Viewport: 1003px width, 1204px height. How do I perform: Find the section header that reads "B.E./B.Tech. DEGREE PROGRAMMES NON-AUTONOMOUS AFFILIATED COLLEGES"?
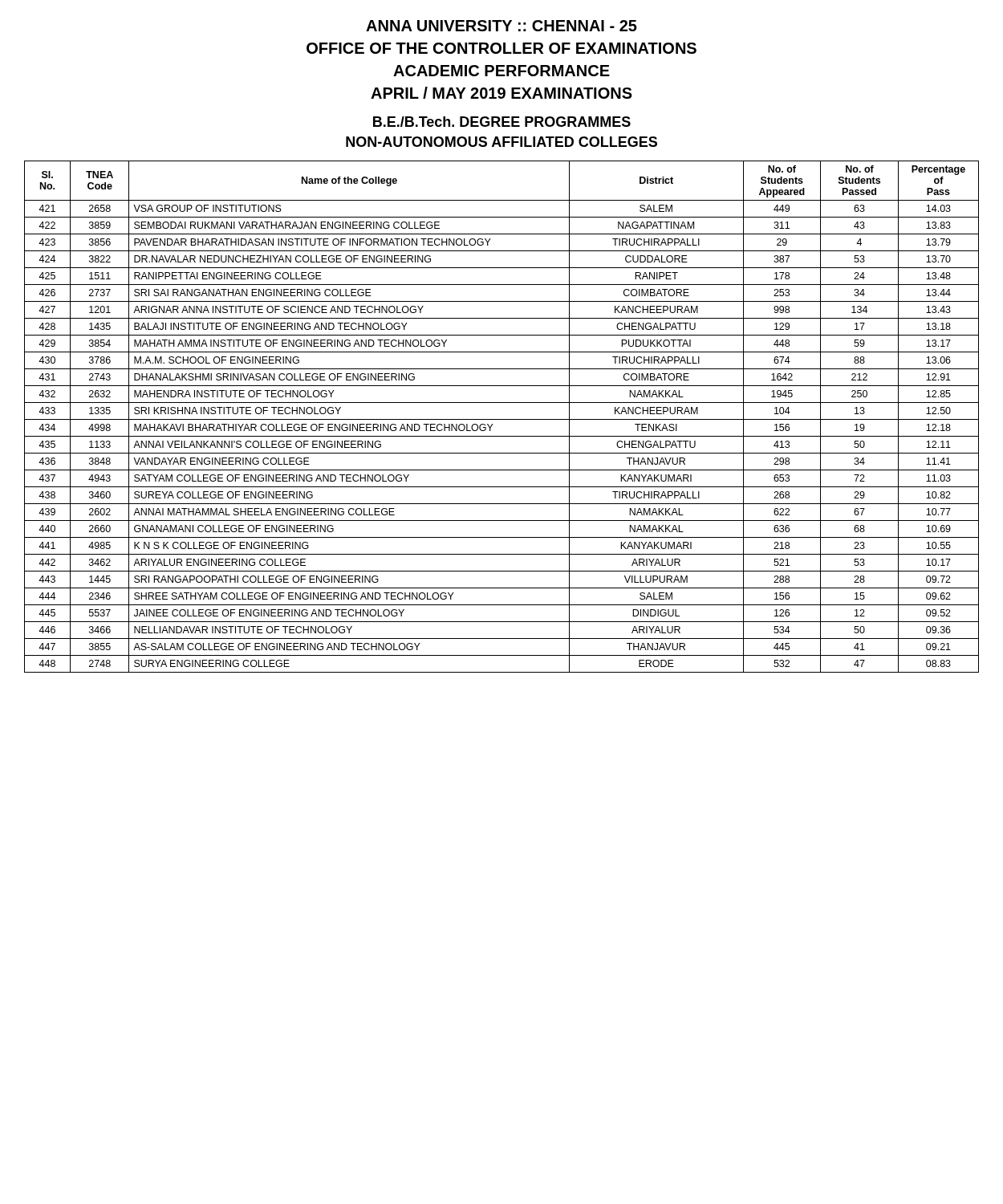click(501, 133)
